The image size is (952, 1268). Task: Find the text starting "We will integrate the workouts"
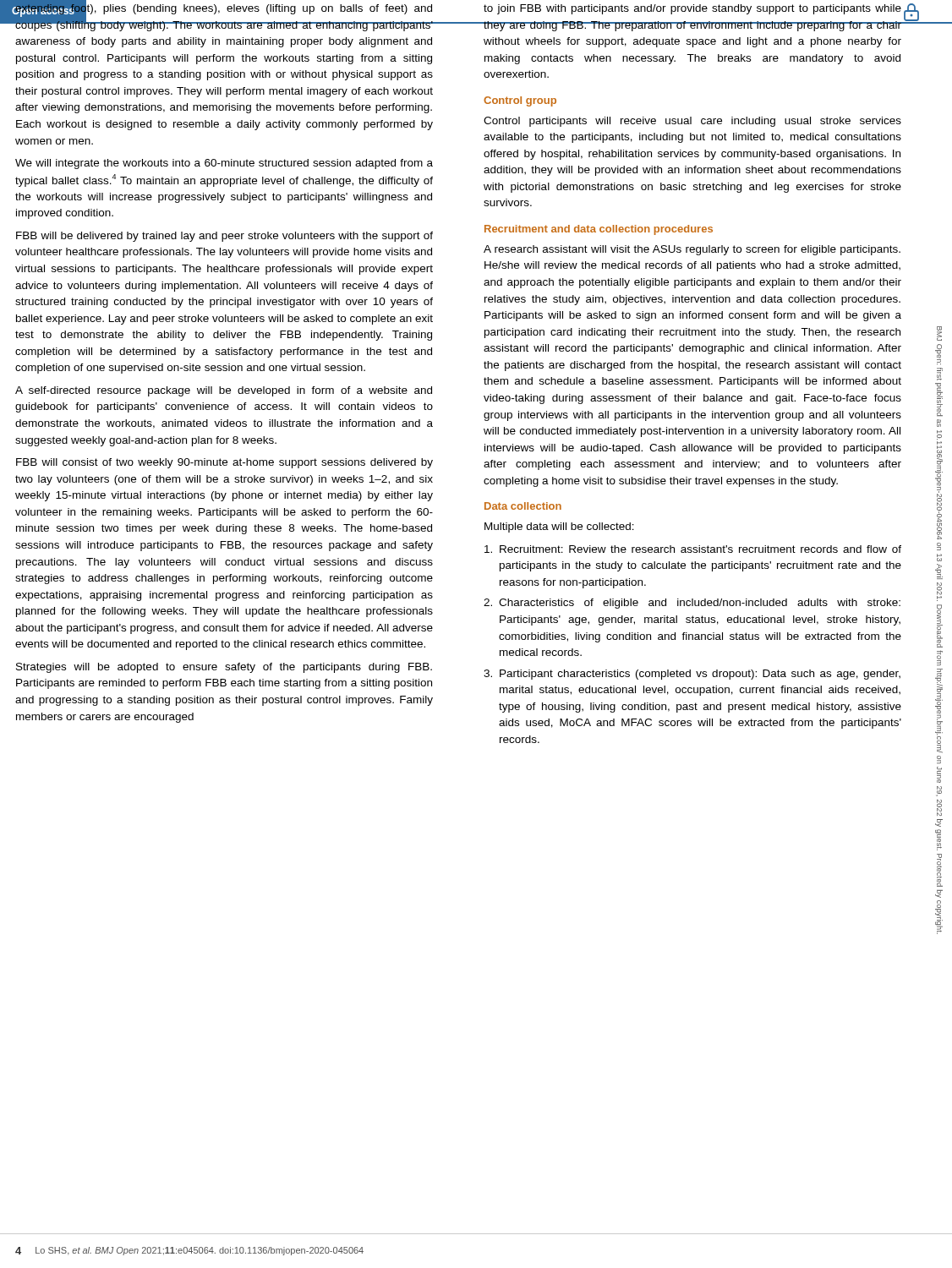pyautogui.click(x=224, y=188)
